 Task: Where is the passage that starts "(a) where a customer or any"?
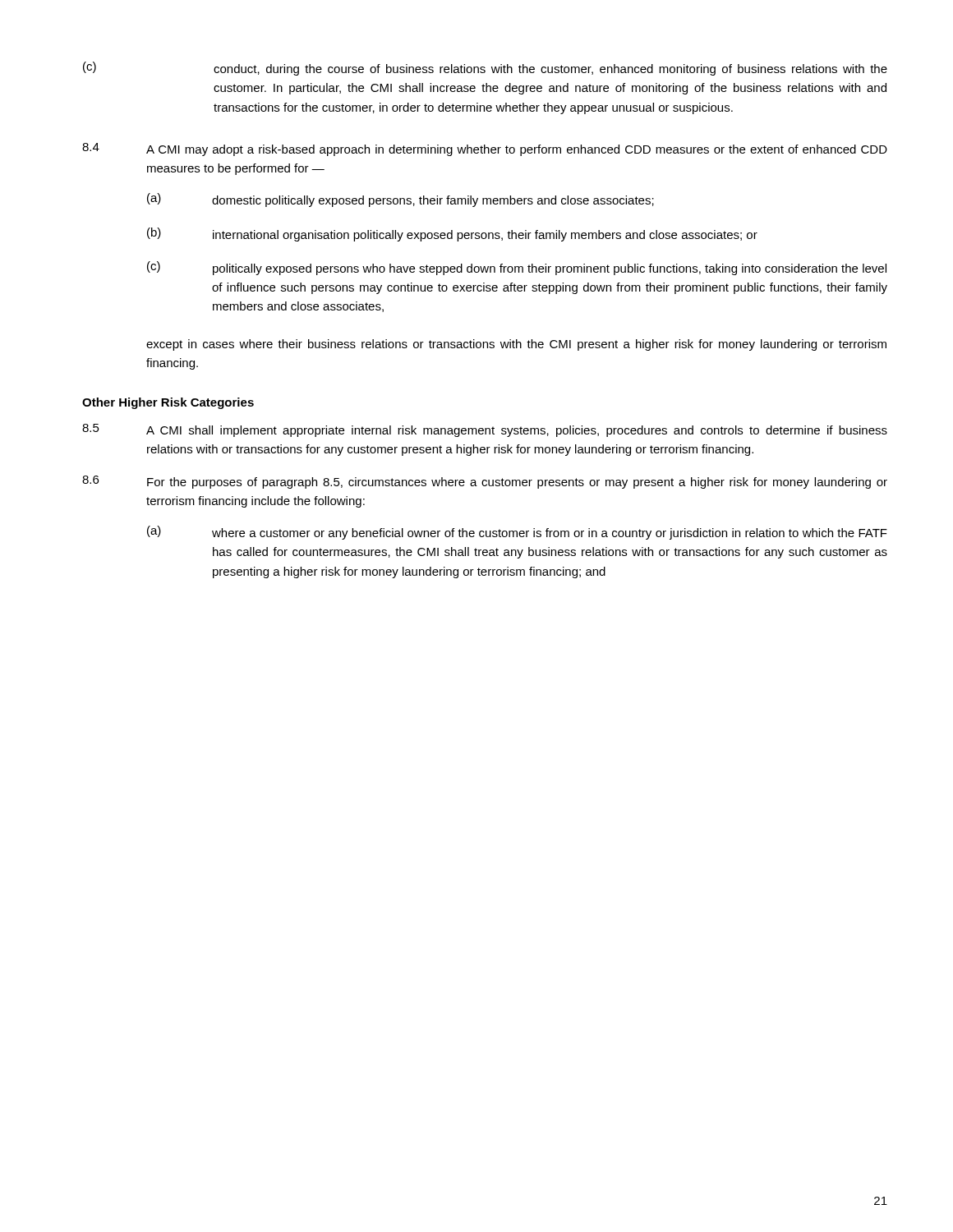517,552
